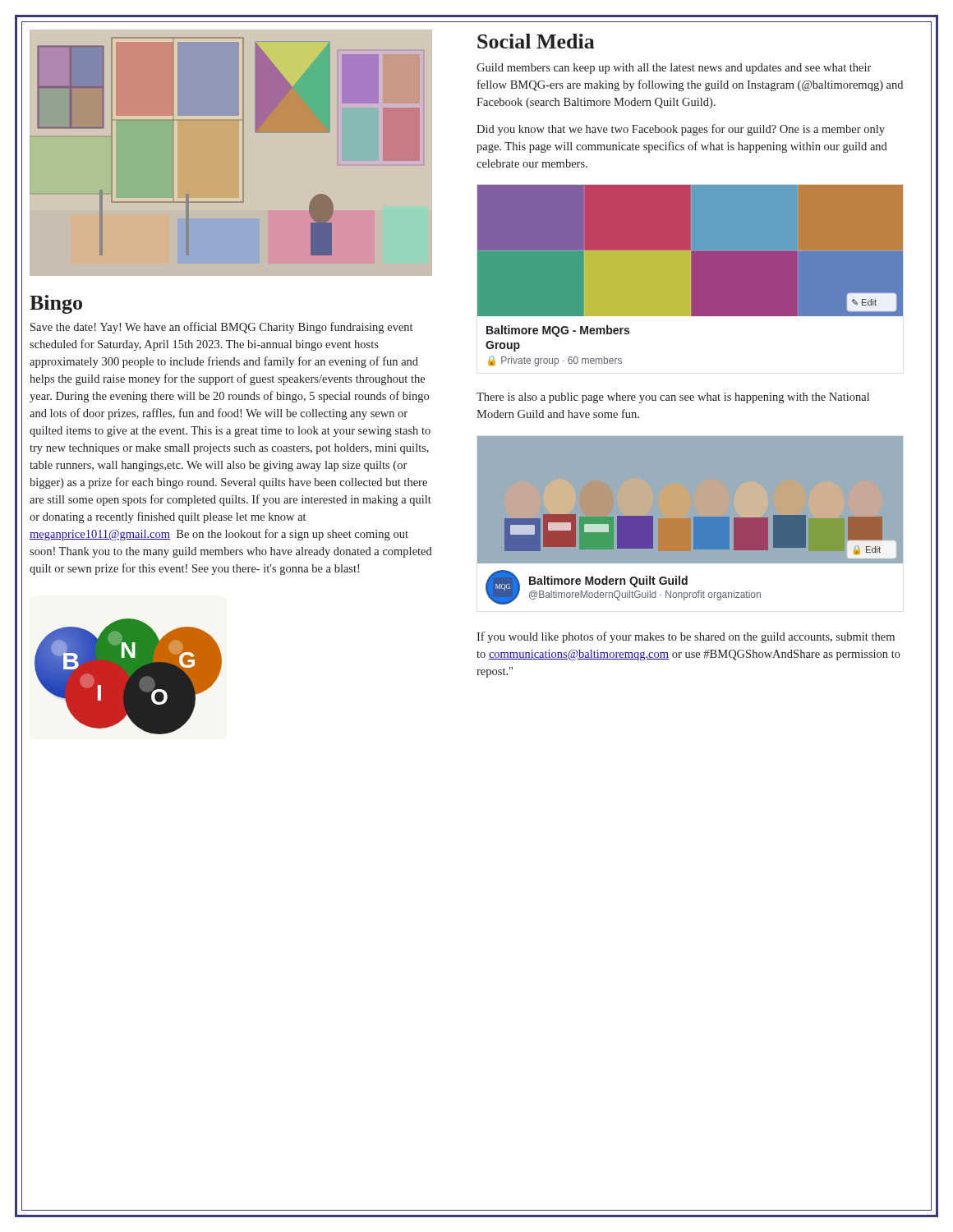Locate the text starting "Guild members can"
The height and width of the screenshot is (1232, 953).
coord(690,85)
